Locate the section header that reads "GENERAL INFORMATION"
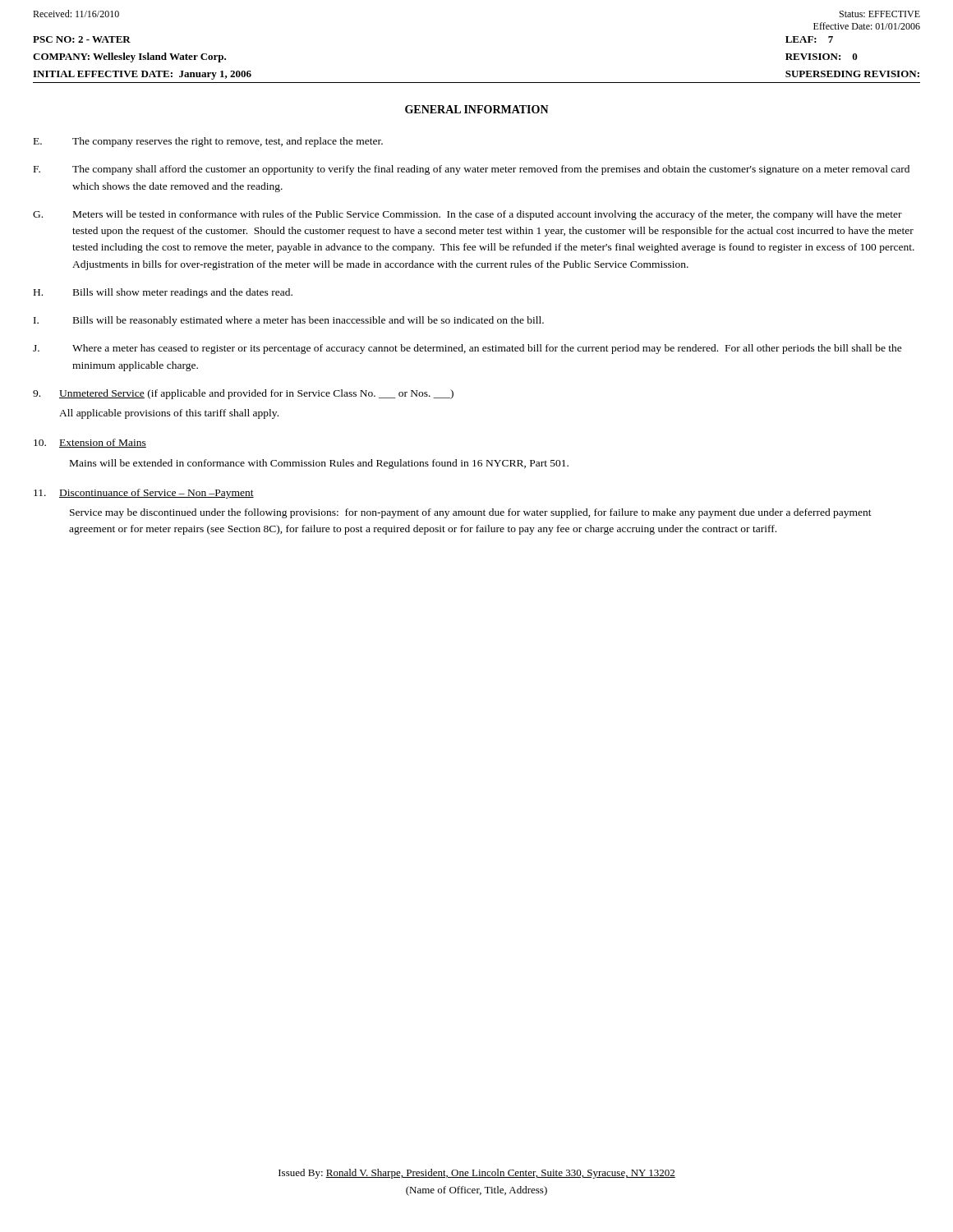 [476, 110]
